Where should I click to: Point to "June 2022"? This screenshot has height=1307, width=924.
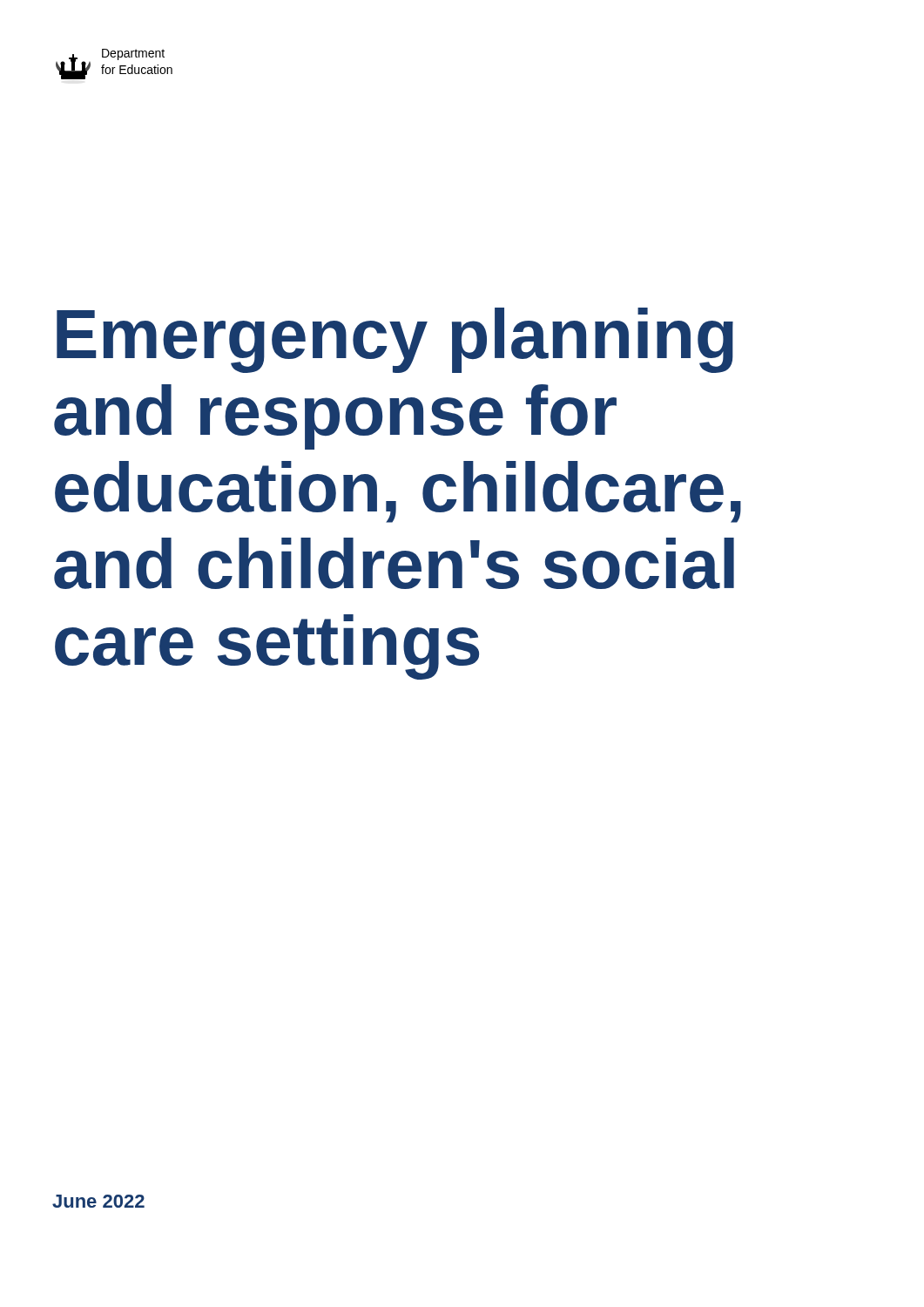[99, 1201]
